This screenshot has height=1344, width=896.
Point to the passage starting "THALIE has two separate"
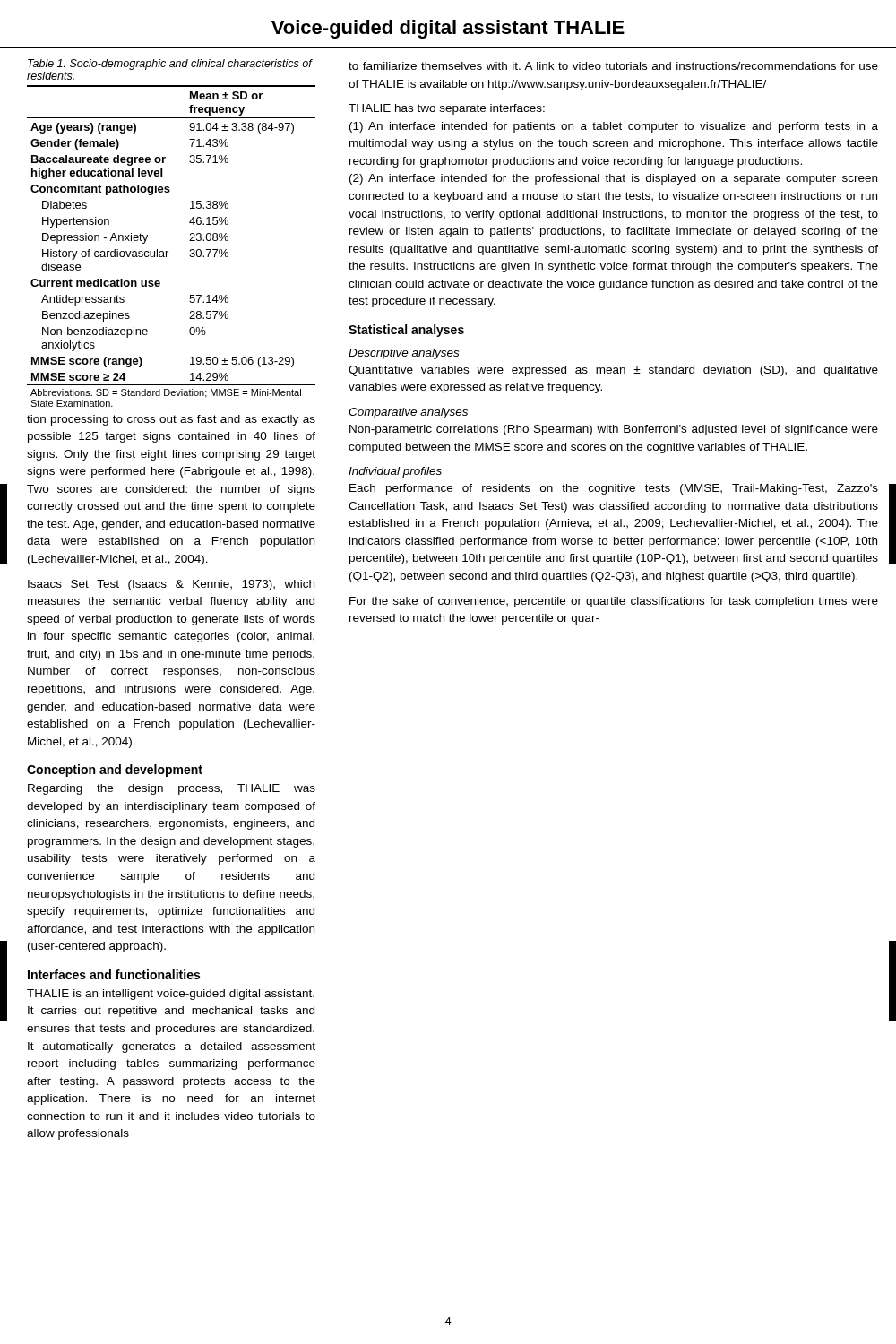pyautogui.click(x=613, y=205)
